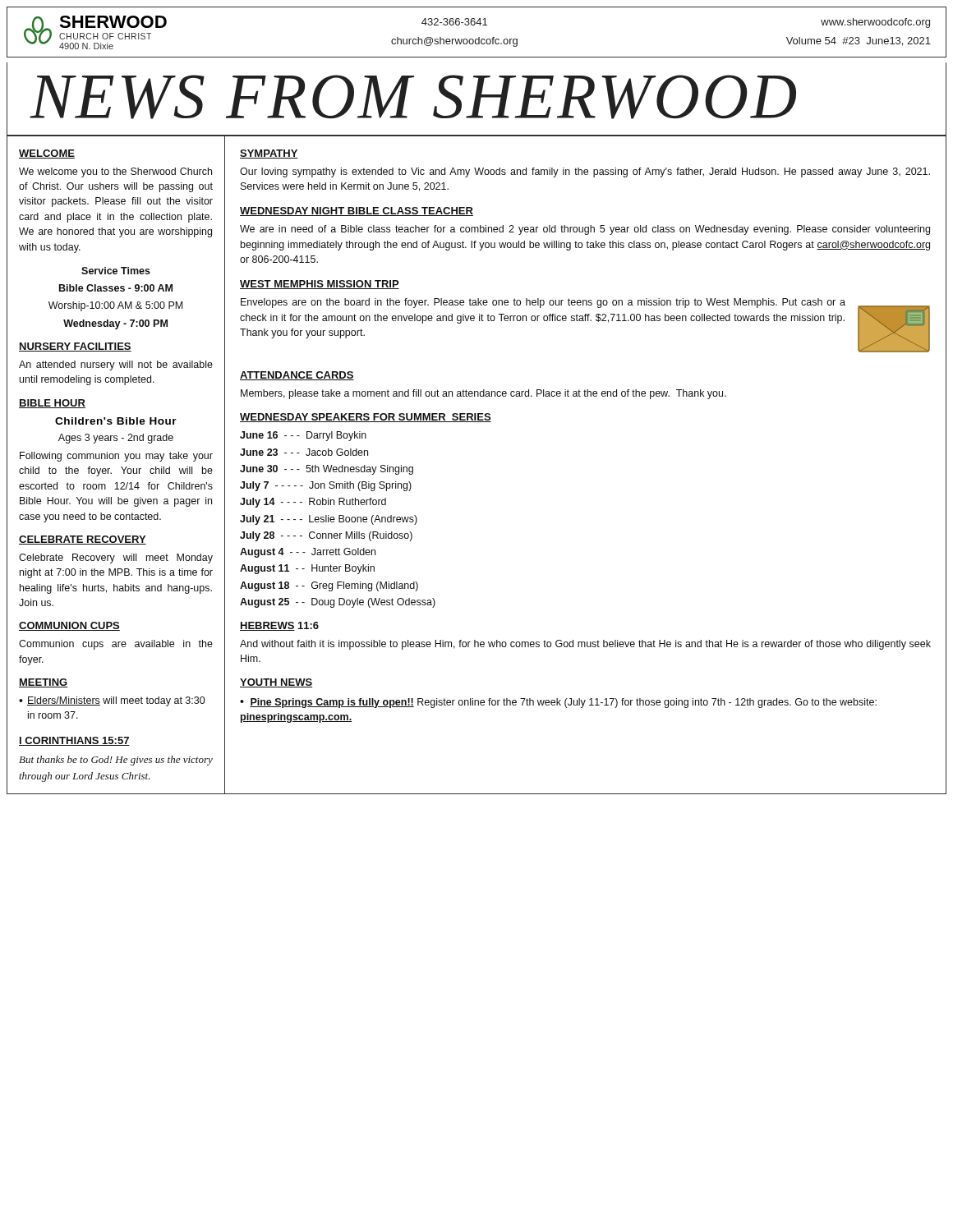
Task: Locate the block of text that opens with "We welcome you to the"
Action: click(x=116, y=209)
